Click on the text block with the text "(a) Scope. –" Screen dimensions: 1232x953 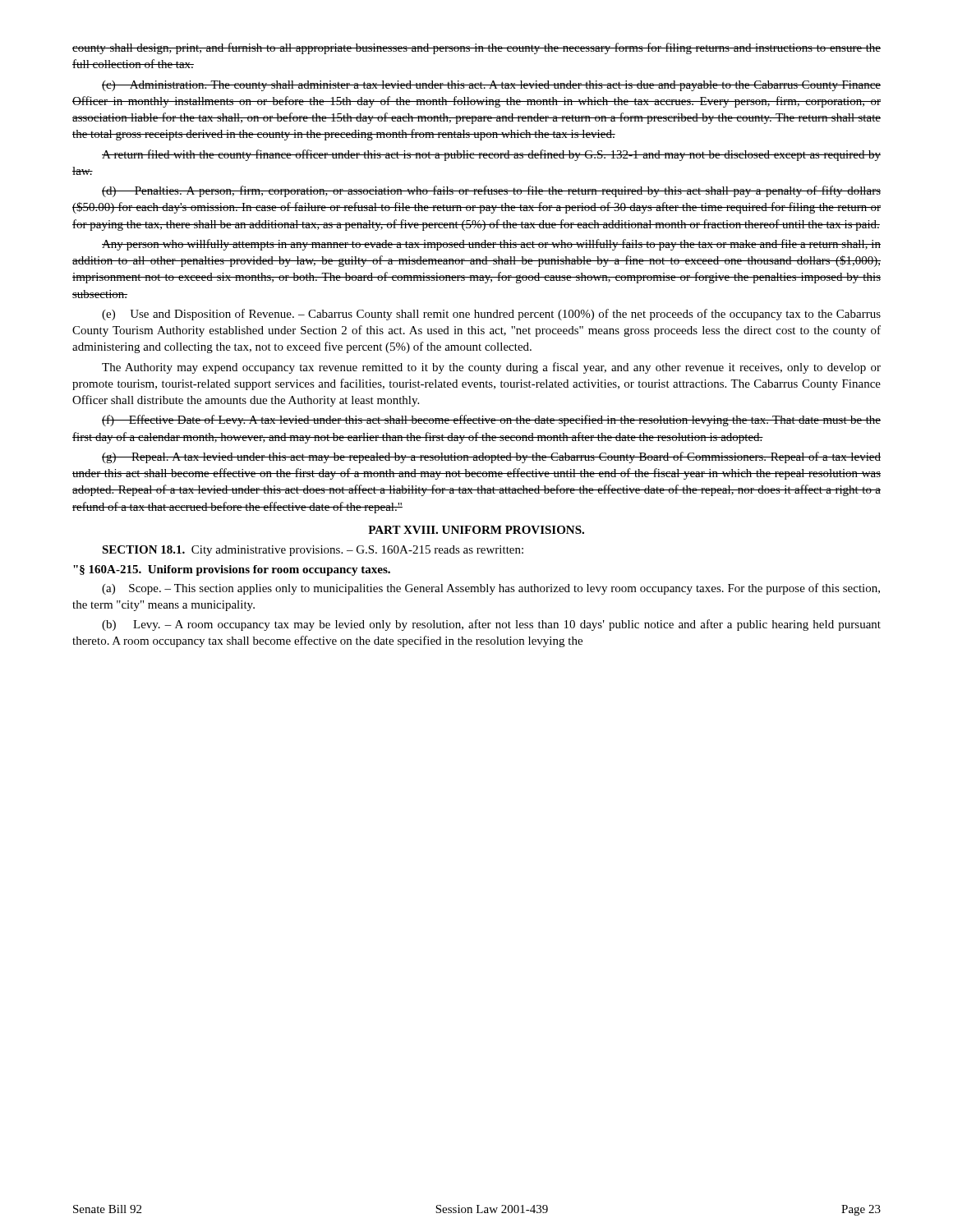coord(476,614)
